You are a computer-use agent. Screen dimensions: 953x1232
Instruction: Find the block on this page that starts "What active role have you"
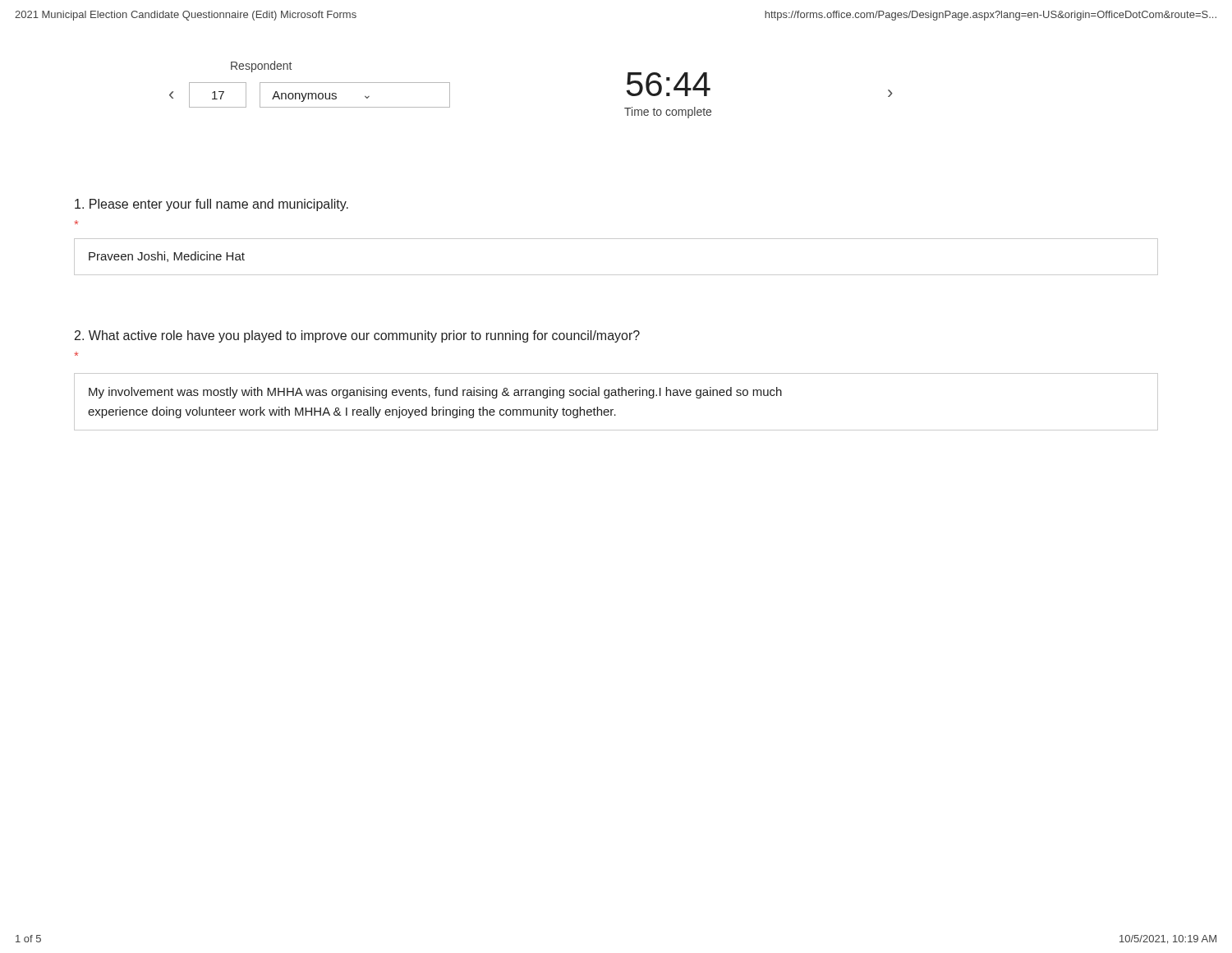click(x=357, y=336)
